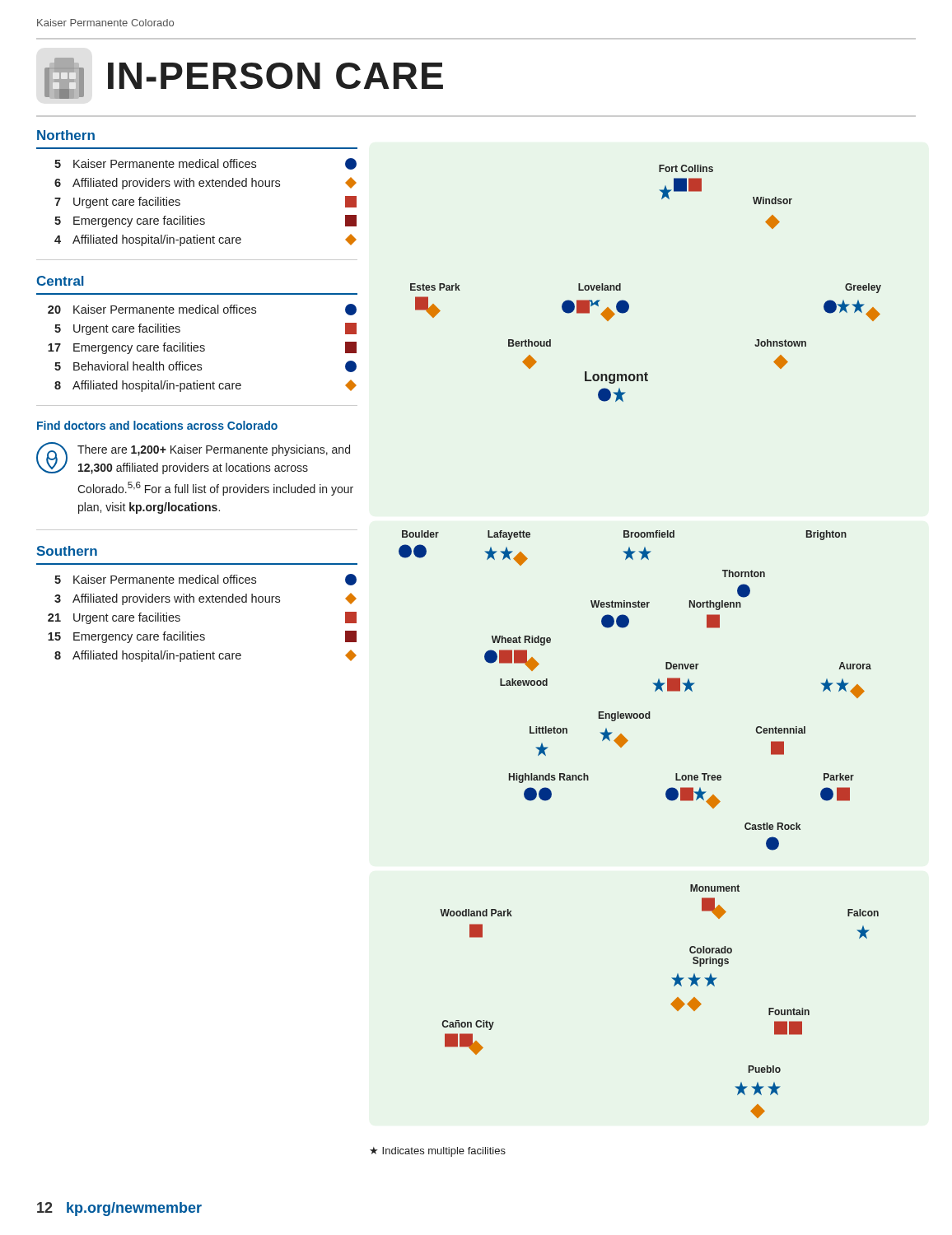Locate the list item that reads "7 Urgent care facilities"
952x1235 pixels.
click(113, 202)
